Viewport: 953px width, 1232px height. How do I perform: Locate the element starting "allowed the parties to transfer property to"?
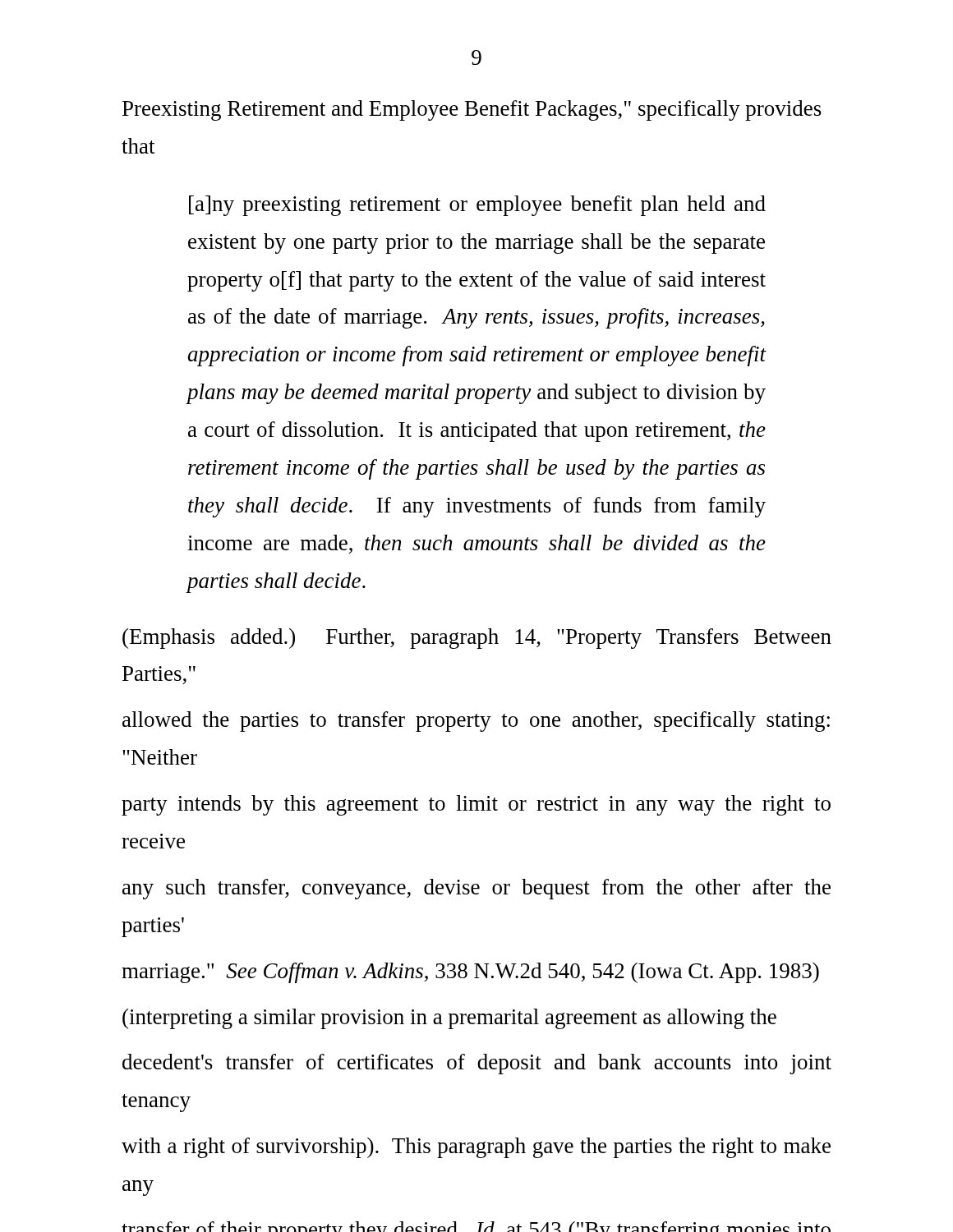pos(476,739)
